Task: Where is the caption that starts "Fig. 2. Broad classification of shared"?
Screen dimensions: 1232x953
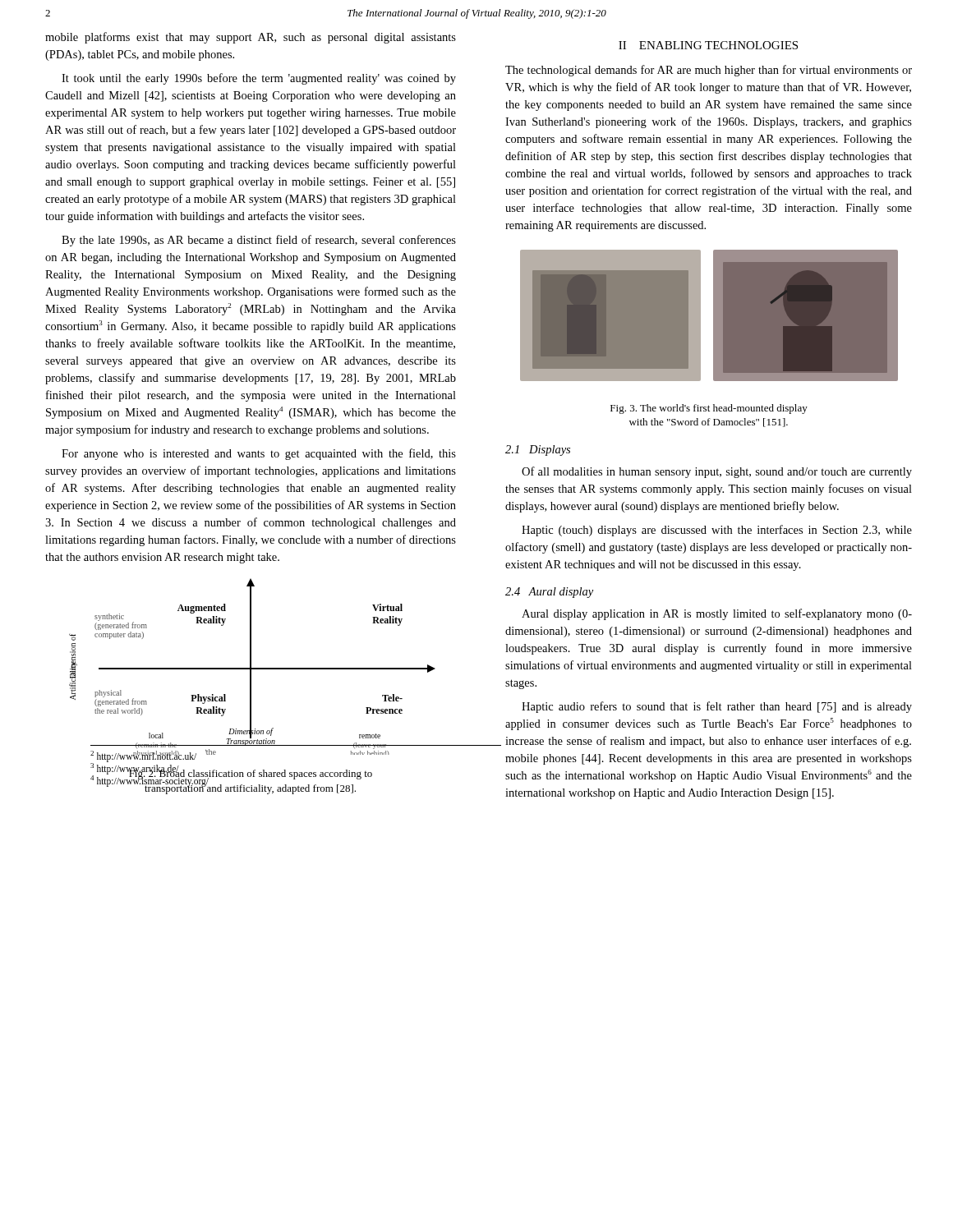Action: tap(251, 781)
